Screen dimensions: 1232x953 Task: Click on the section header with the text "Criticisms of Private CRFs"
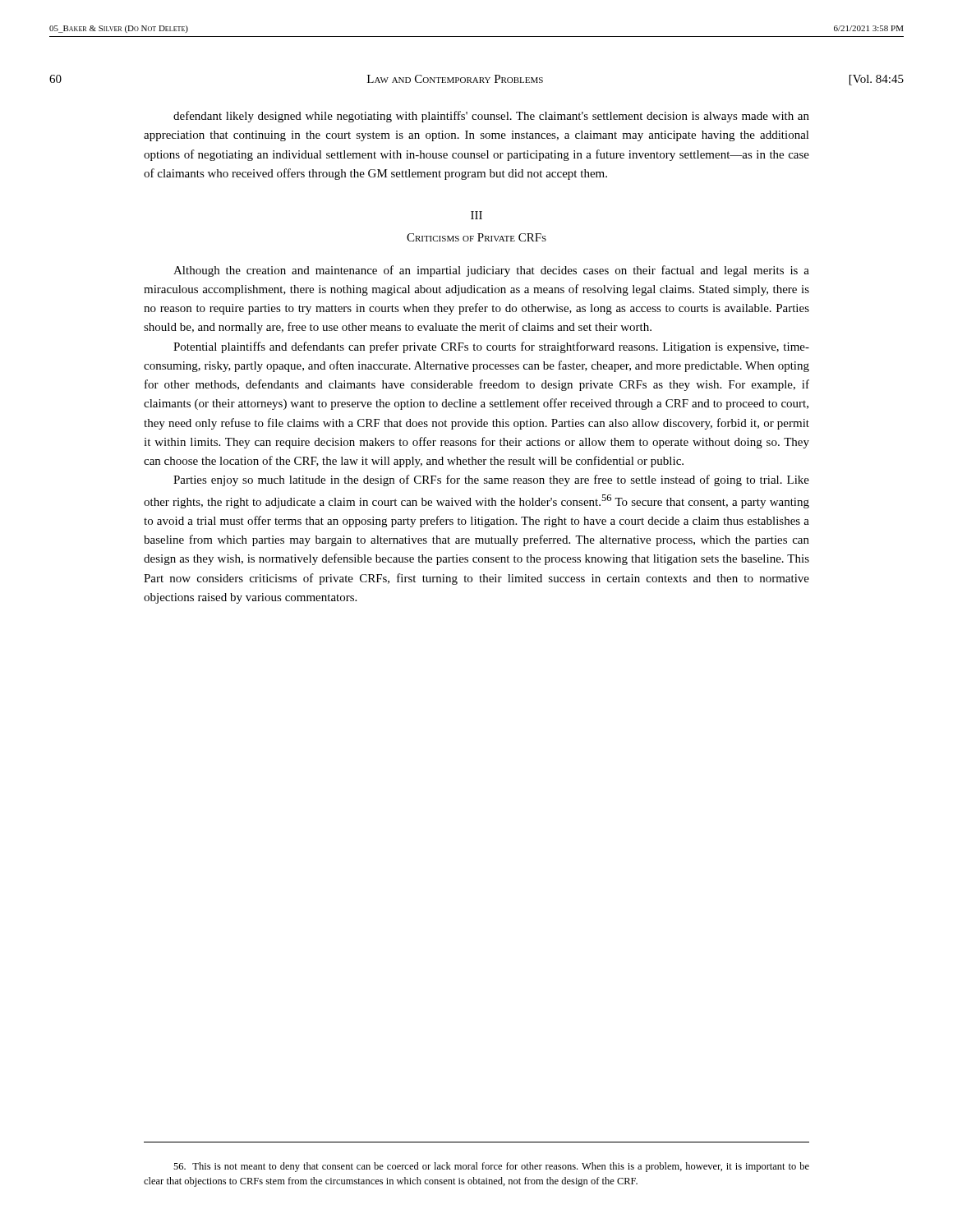pos(476,238)
